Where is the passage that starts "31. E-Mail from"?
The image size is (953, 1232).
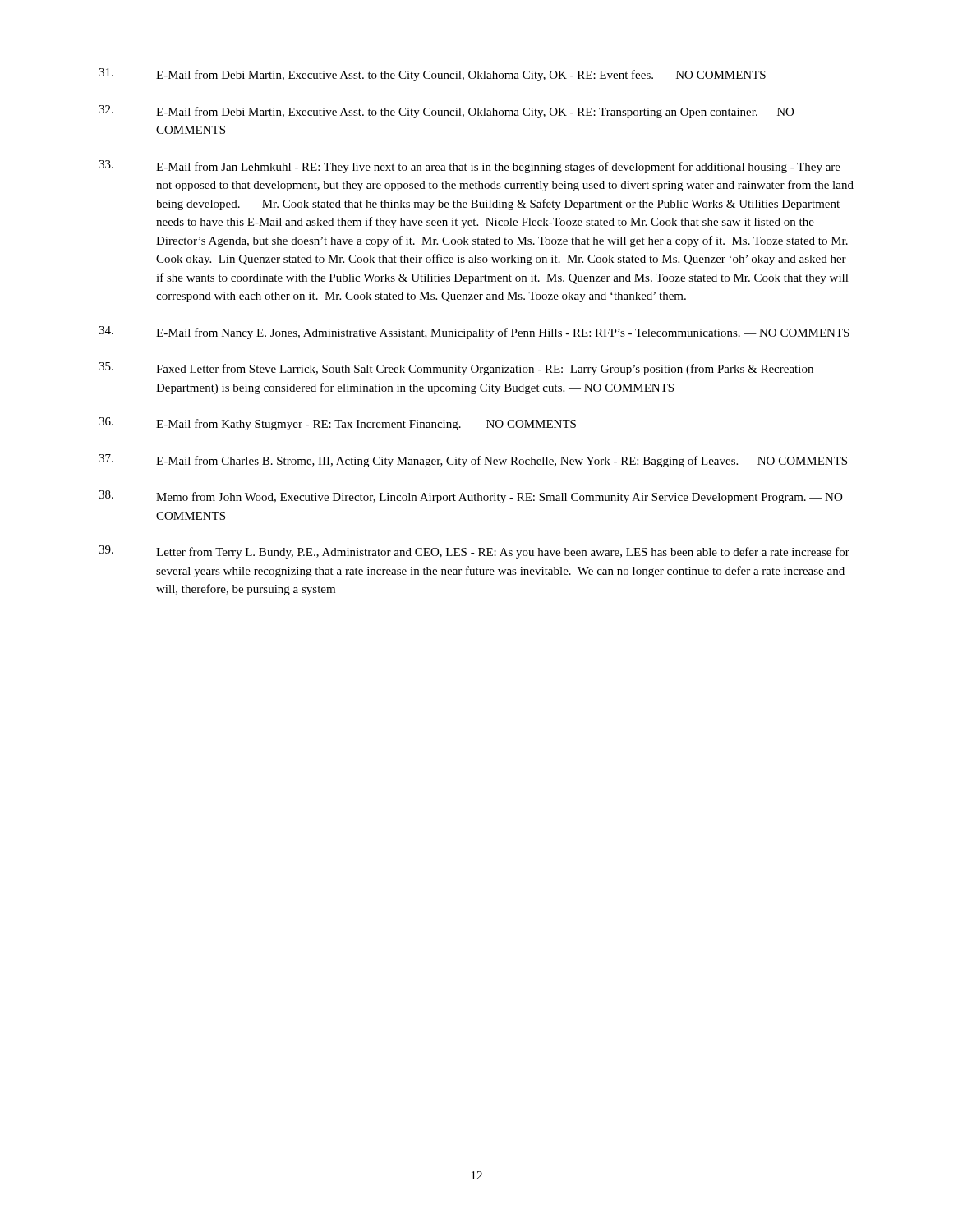pyautogui.click(x=476, y=75)
